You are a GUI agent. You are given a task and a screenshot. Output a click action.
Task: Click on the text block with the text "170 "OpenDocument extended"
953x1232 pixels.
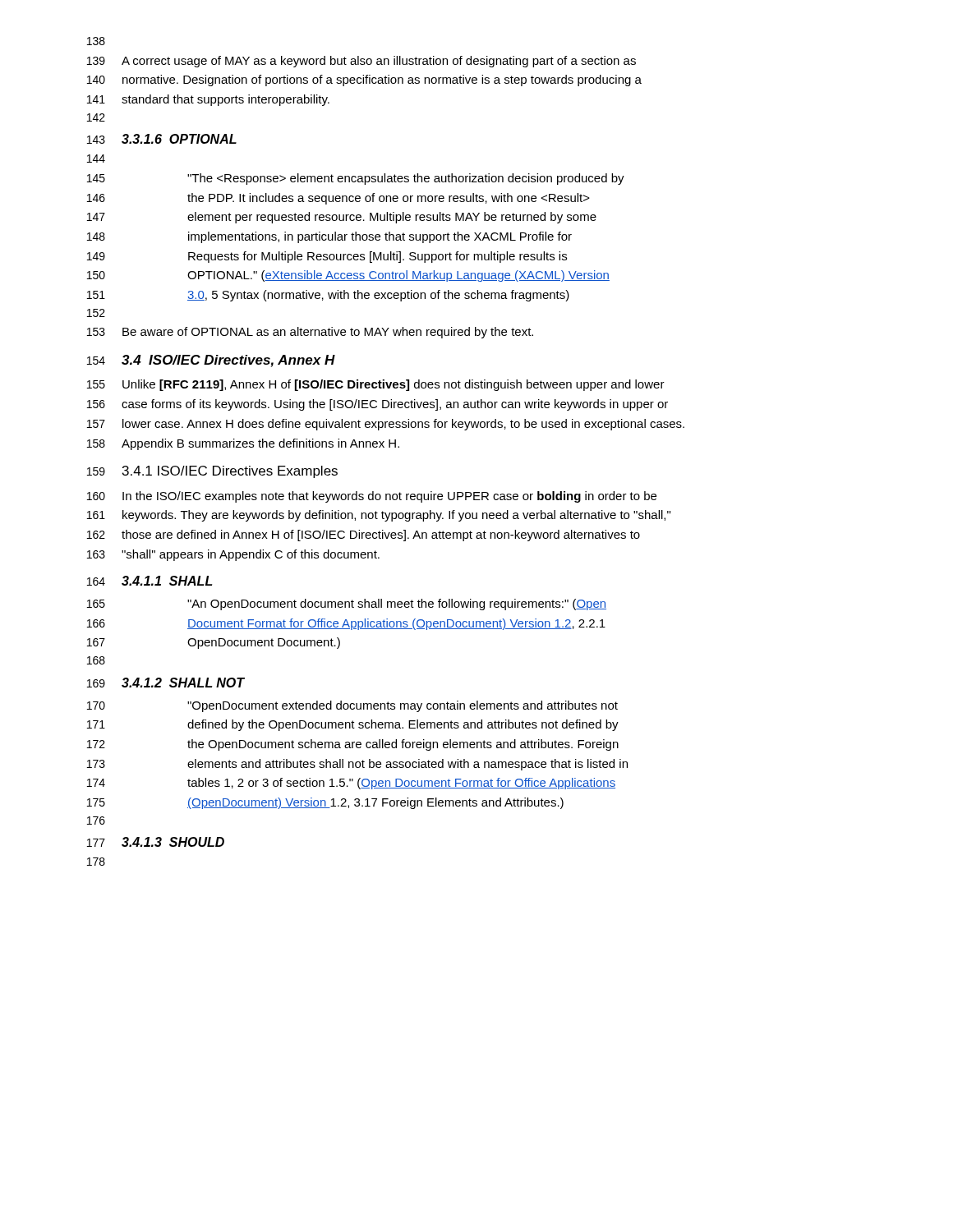pos(476,705)
